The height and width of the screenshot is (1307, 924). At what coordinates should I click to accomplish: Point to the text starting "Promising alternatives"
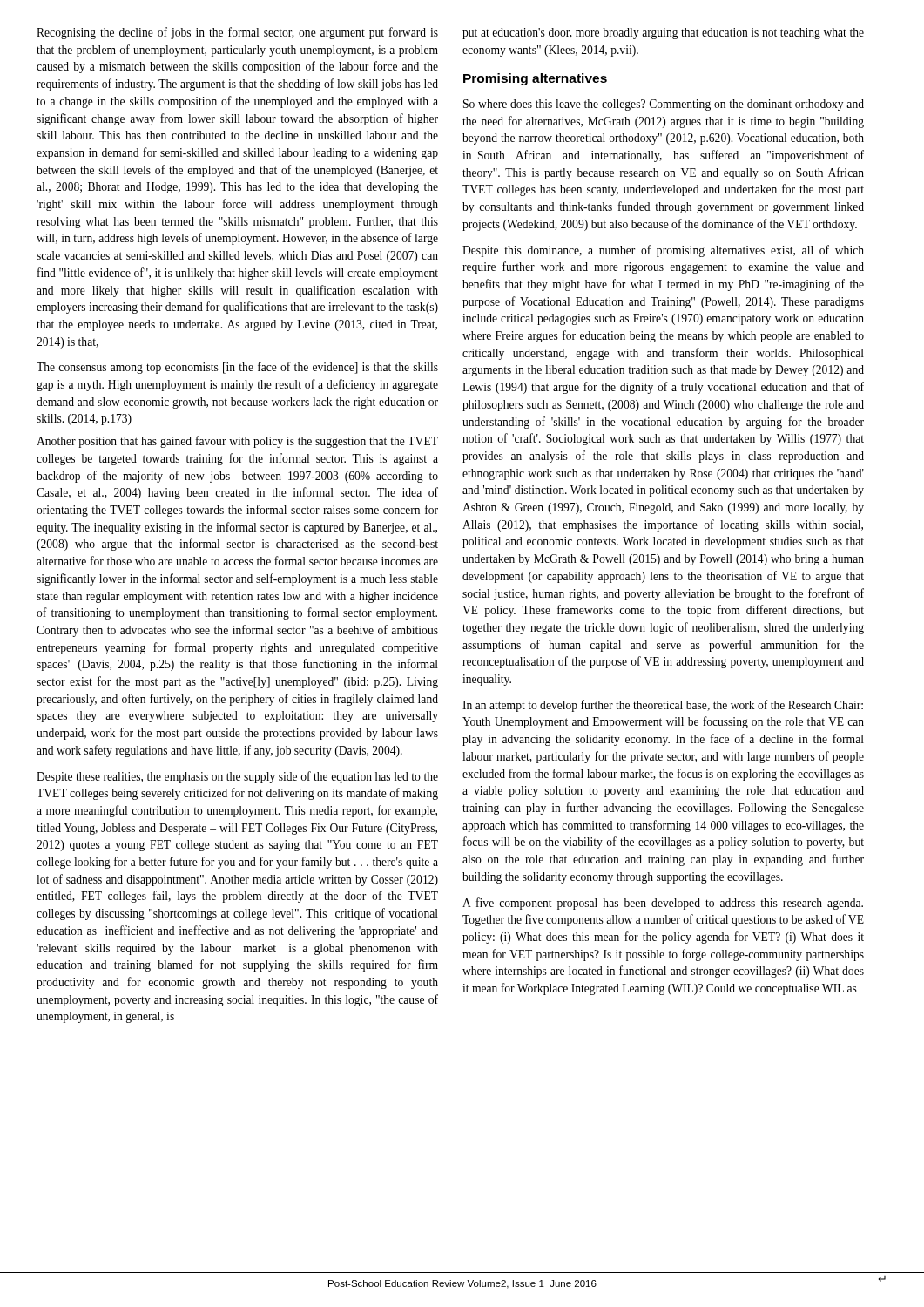click(x=535, y=78)
